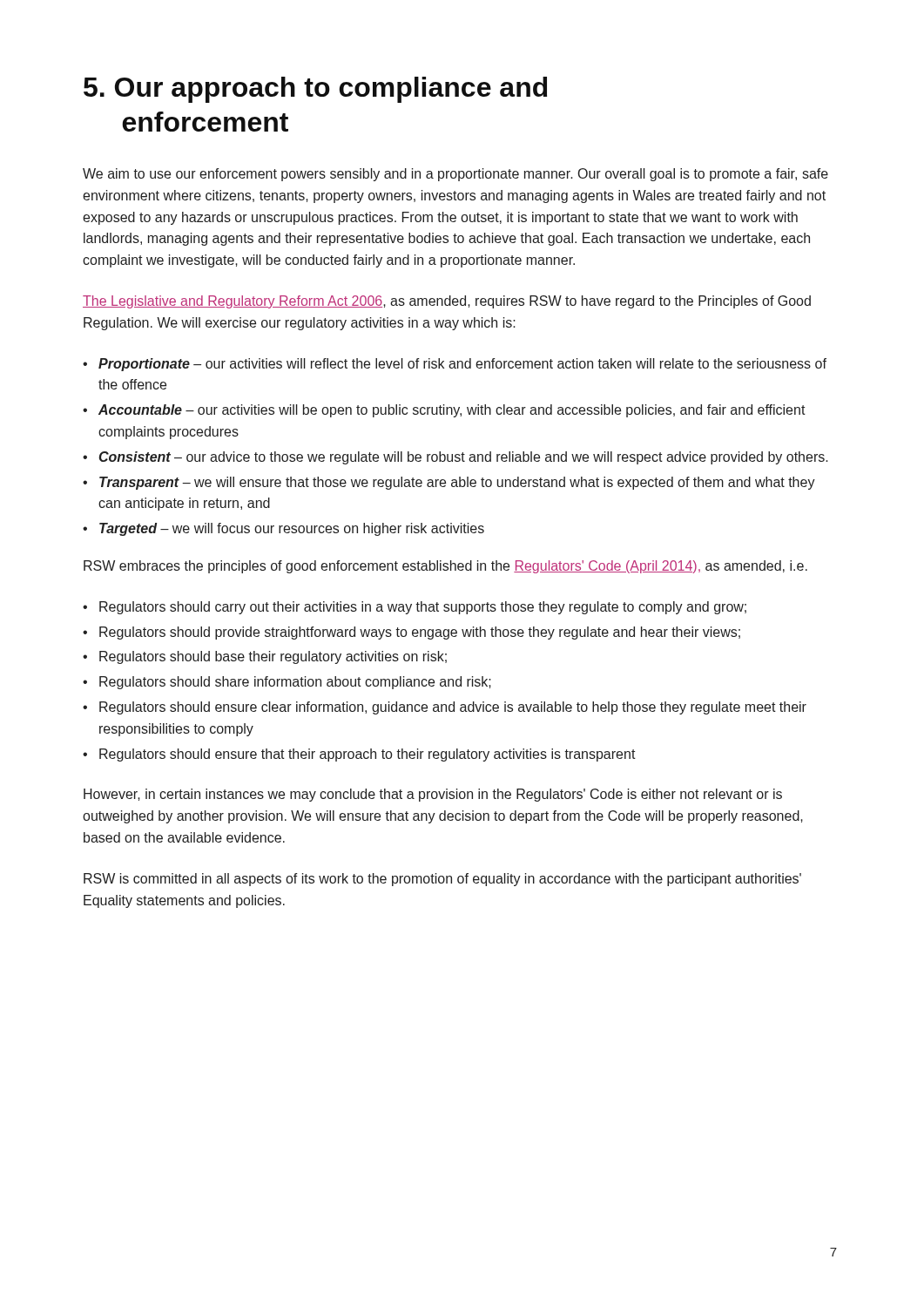Image resolution: width=924 pixels, height=1307 pixels.
Task: Point to the passage starting "Regulators should share information about compliance and risk;"
Action: [295, 682]
